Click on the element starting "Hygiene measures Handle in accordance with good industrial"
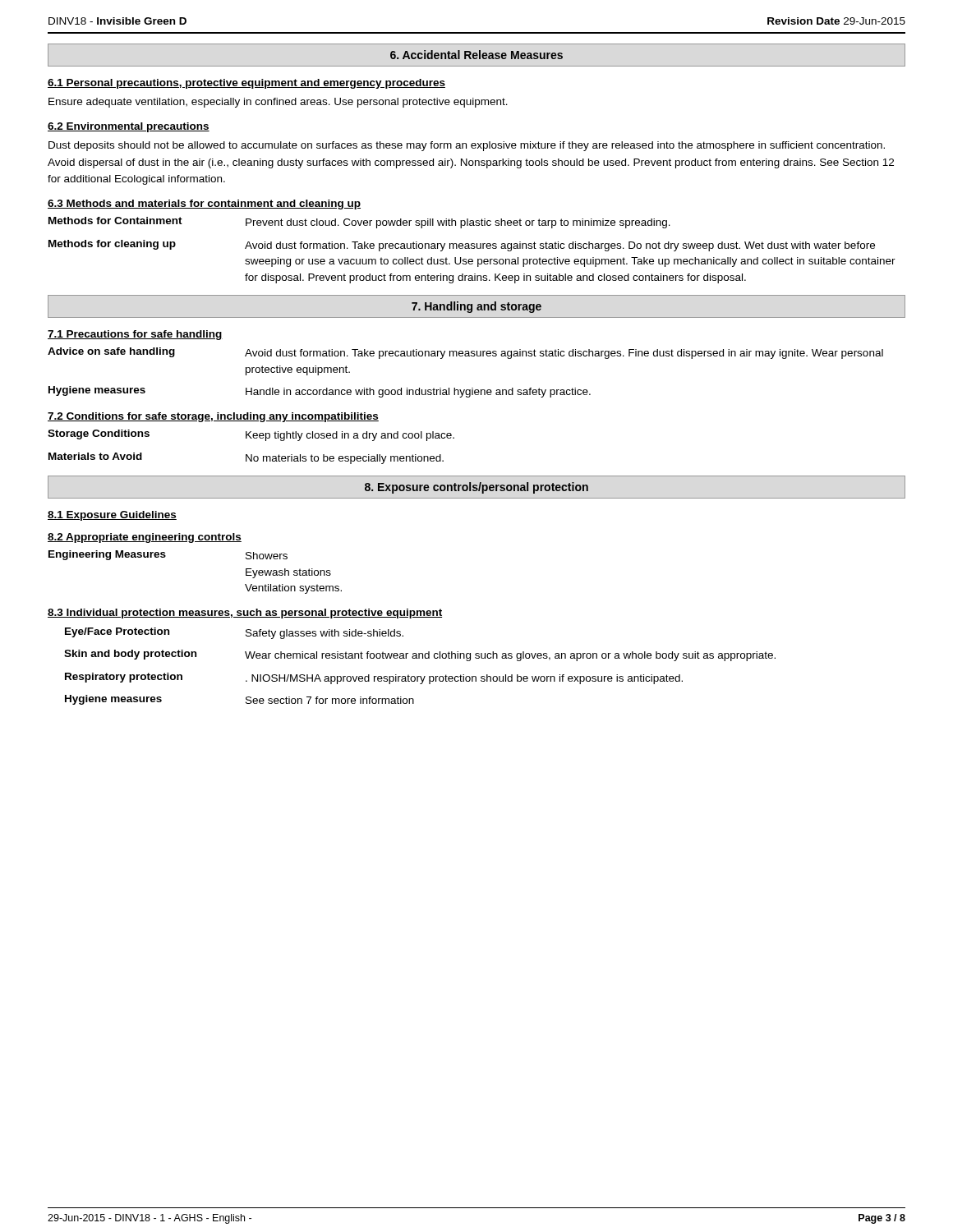 (476, 392)
